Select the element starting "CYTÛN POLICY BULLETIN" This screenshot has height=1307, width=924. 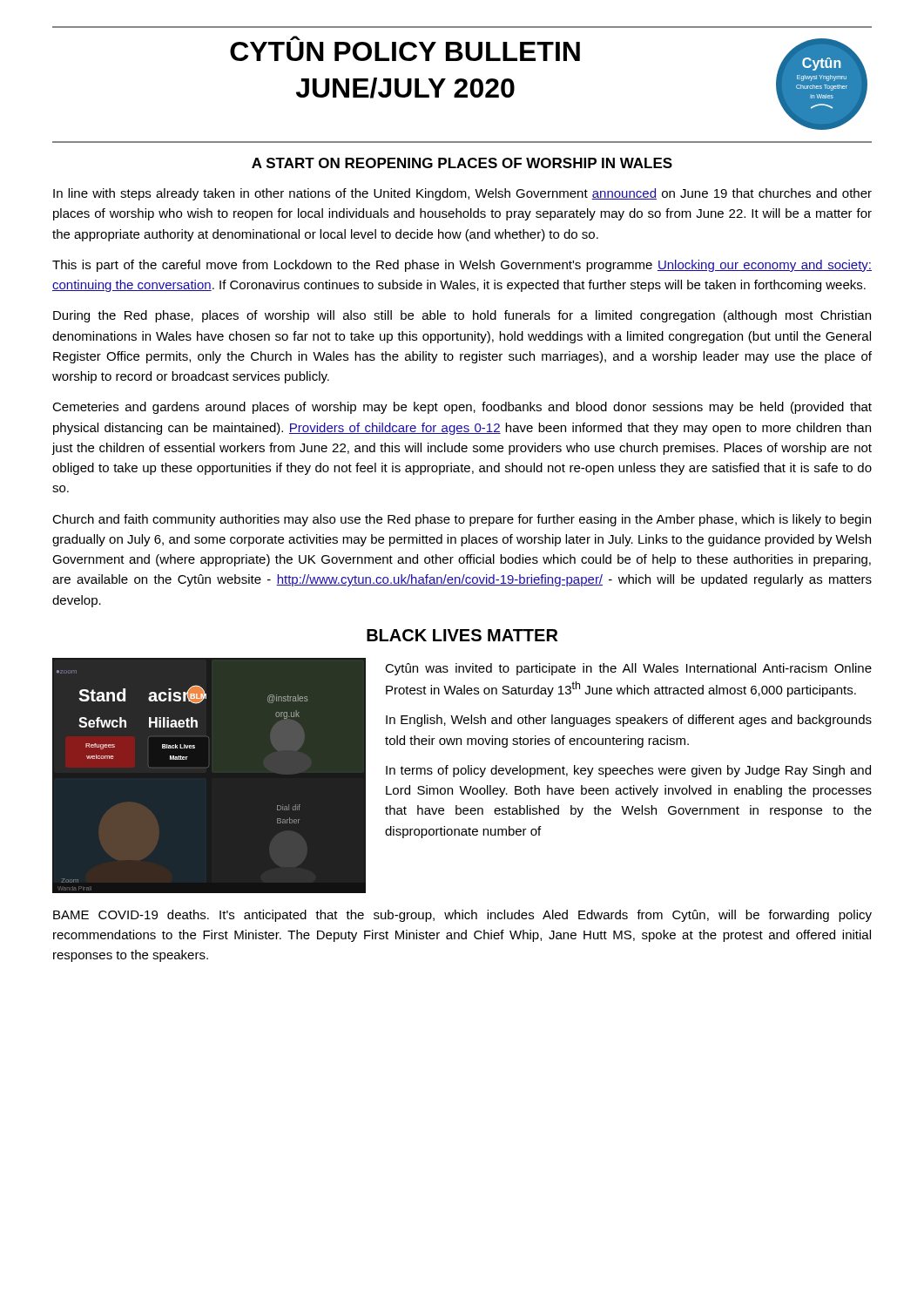(x=405, y=51)
